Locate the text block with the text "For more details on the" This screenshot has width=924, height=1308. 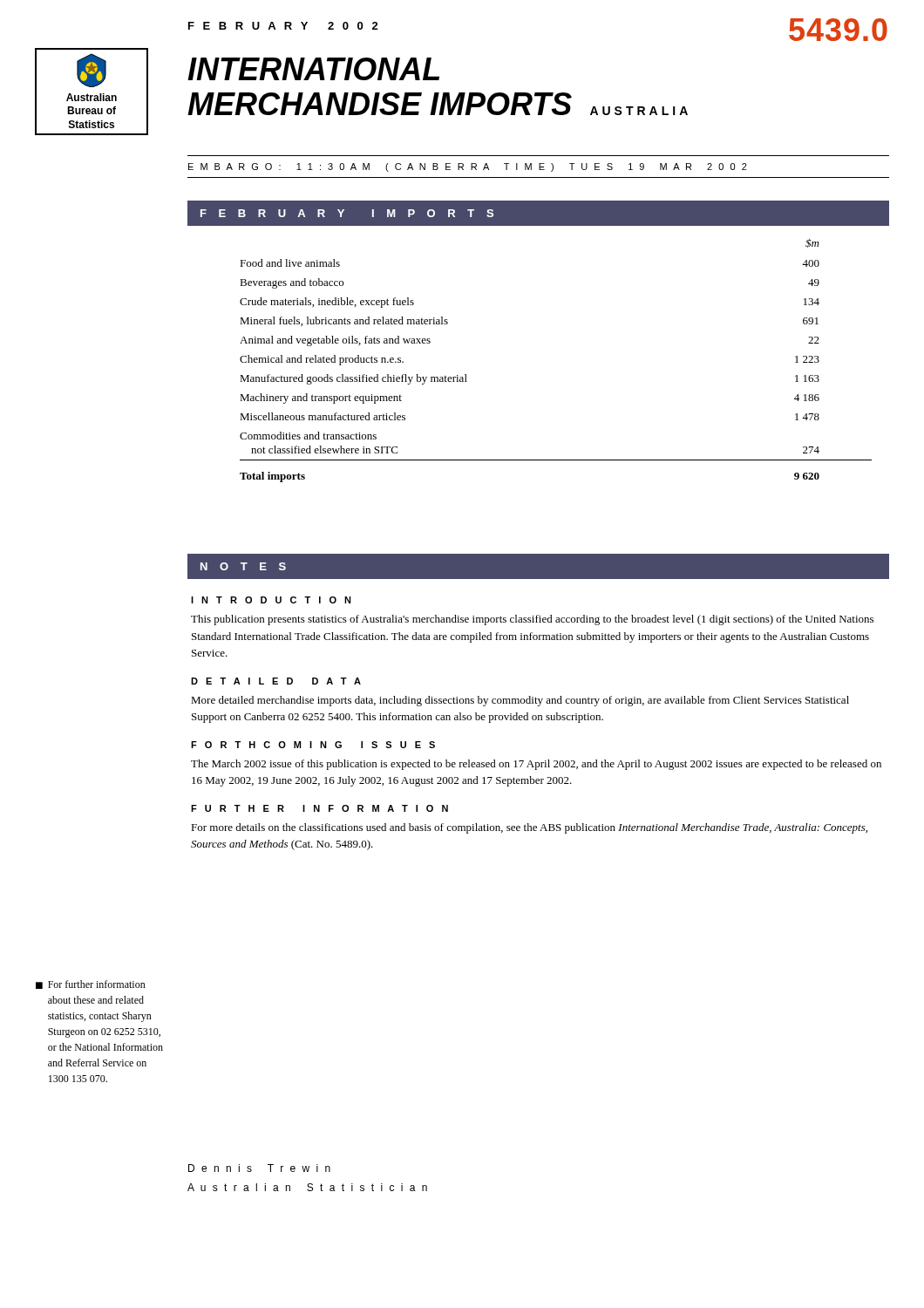tap(530, 835)
